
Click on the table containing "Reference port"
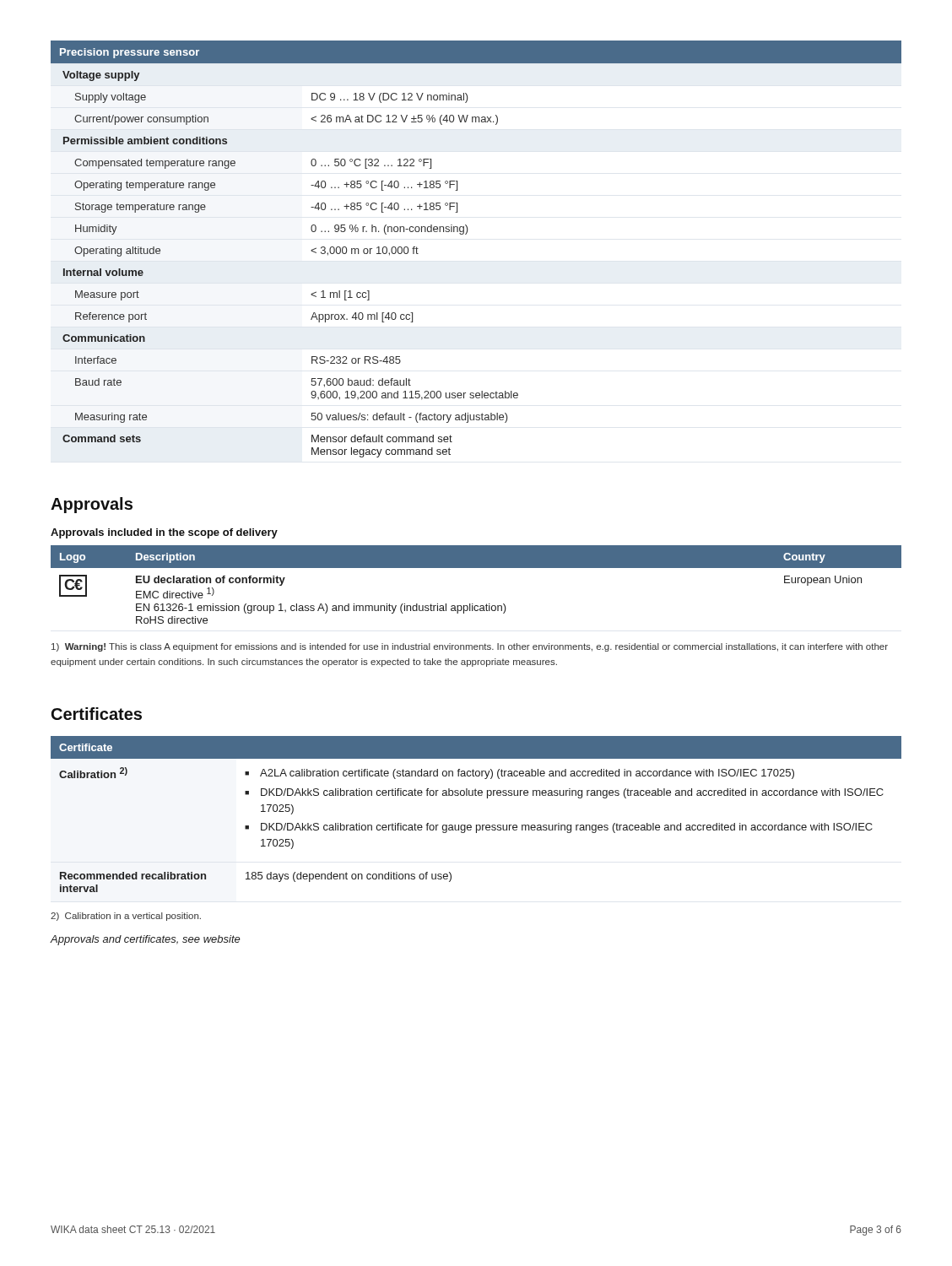pyautogui.click(x=476, y=251)
